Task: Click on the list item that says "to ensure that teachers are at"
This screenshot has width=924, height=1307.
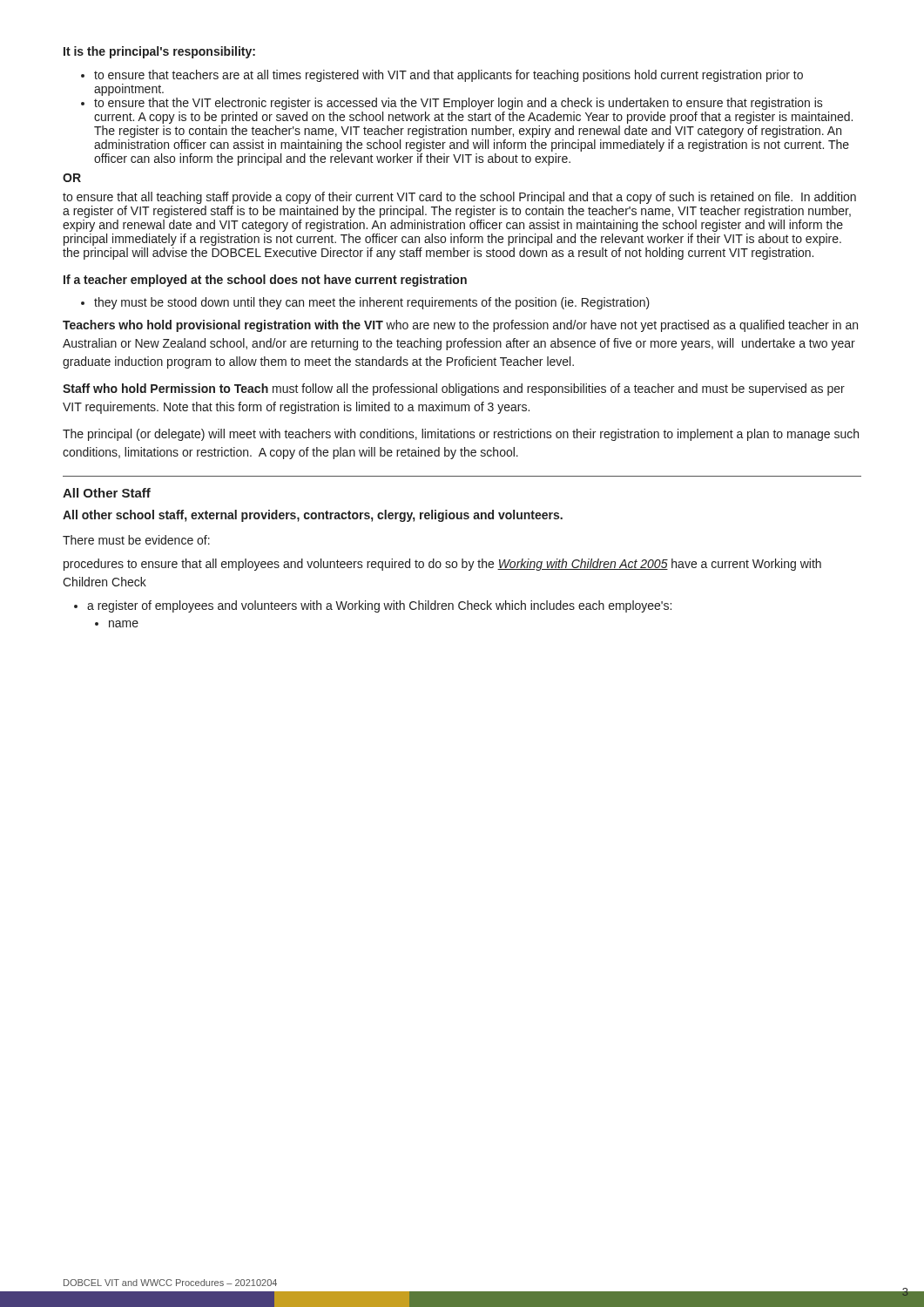Action: pyautogui.click(x=478, y=82)
